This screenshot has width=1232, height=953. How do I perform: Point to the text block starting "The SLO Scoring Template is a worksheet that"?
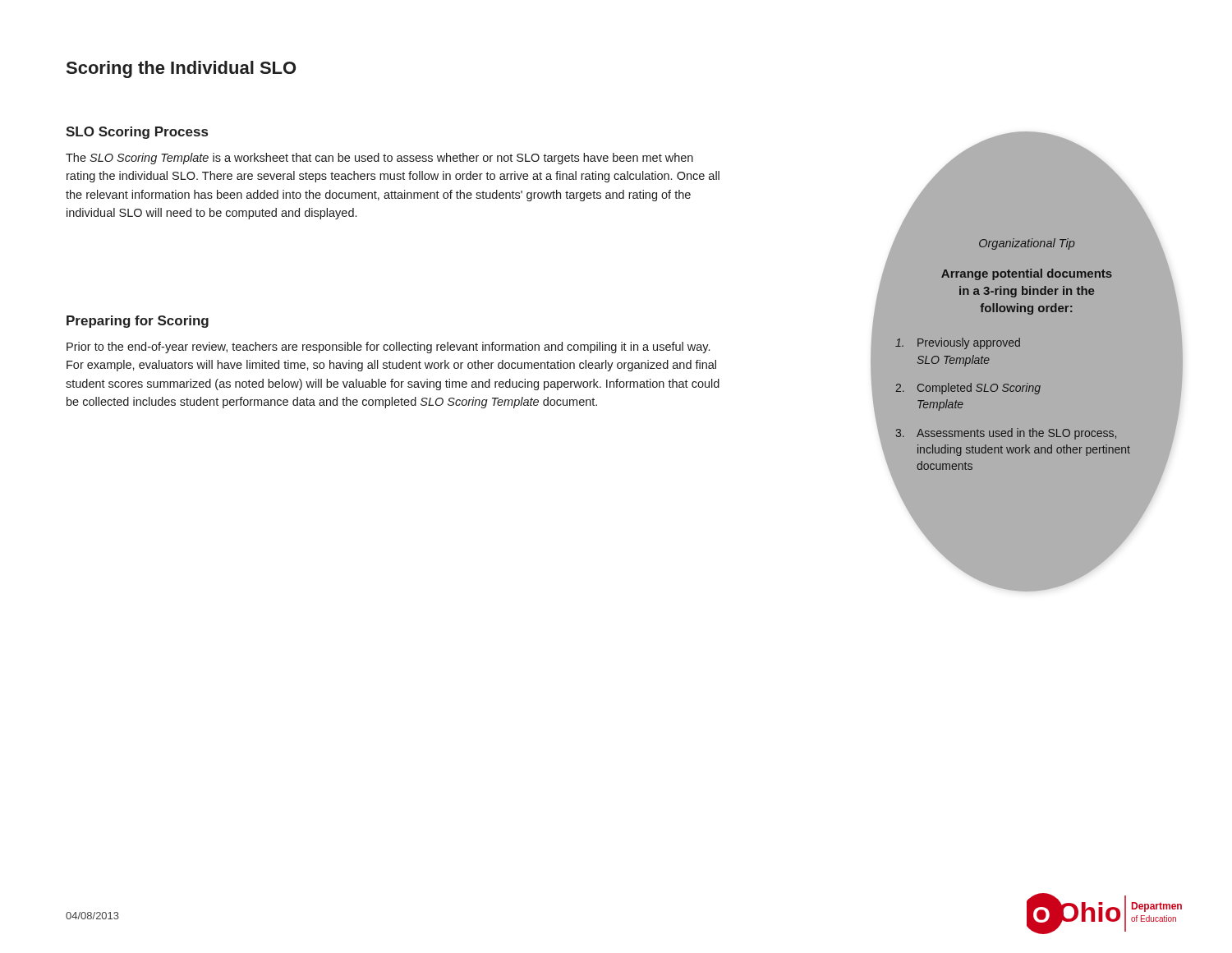393,185
